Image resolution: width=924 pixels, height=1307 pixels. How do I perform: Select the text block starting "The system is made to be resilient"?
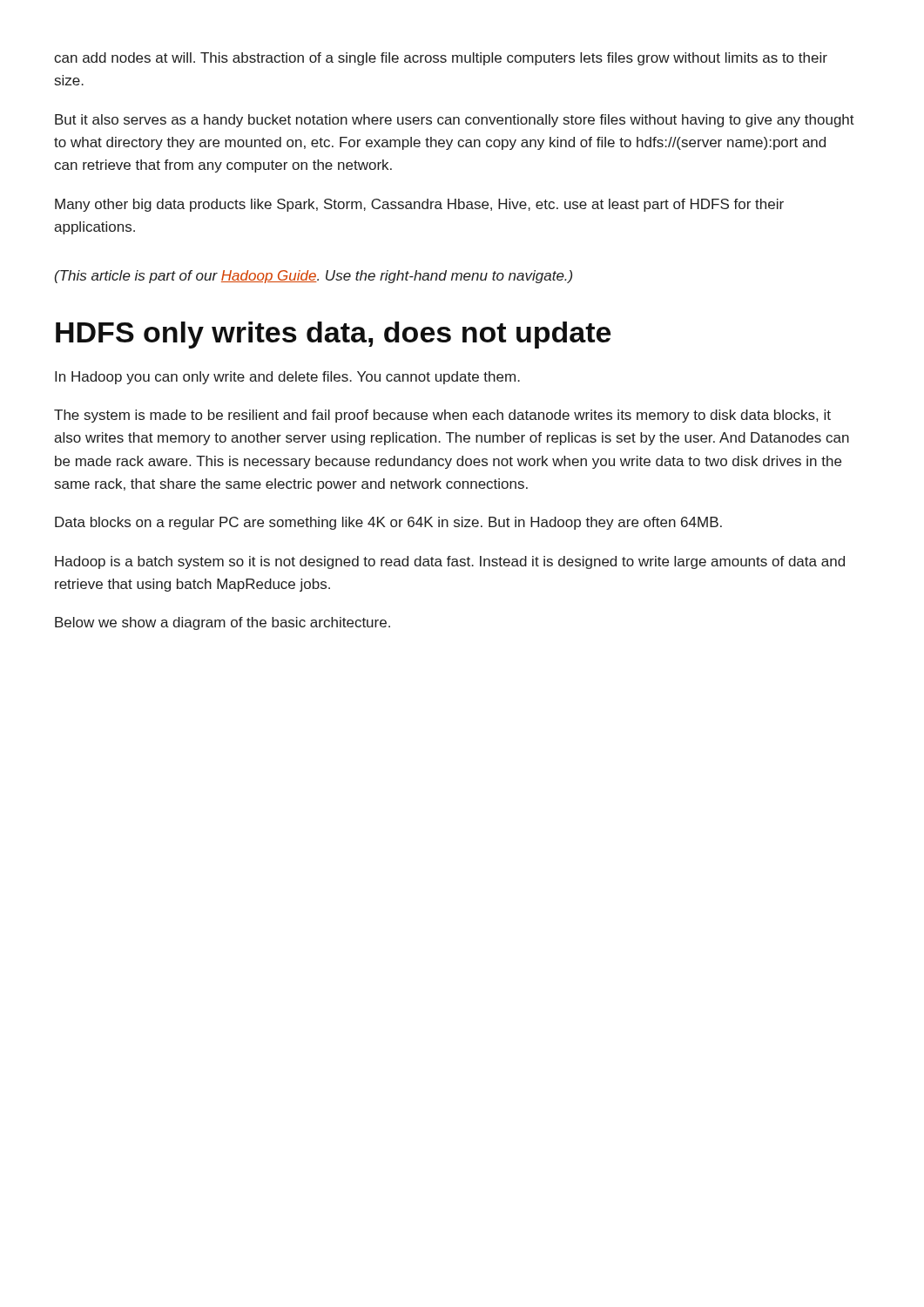pyautogui.click(x=452, y=450)
